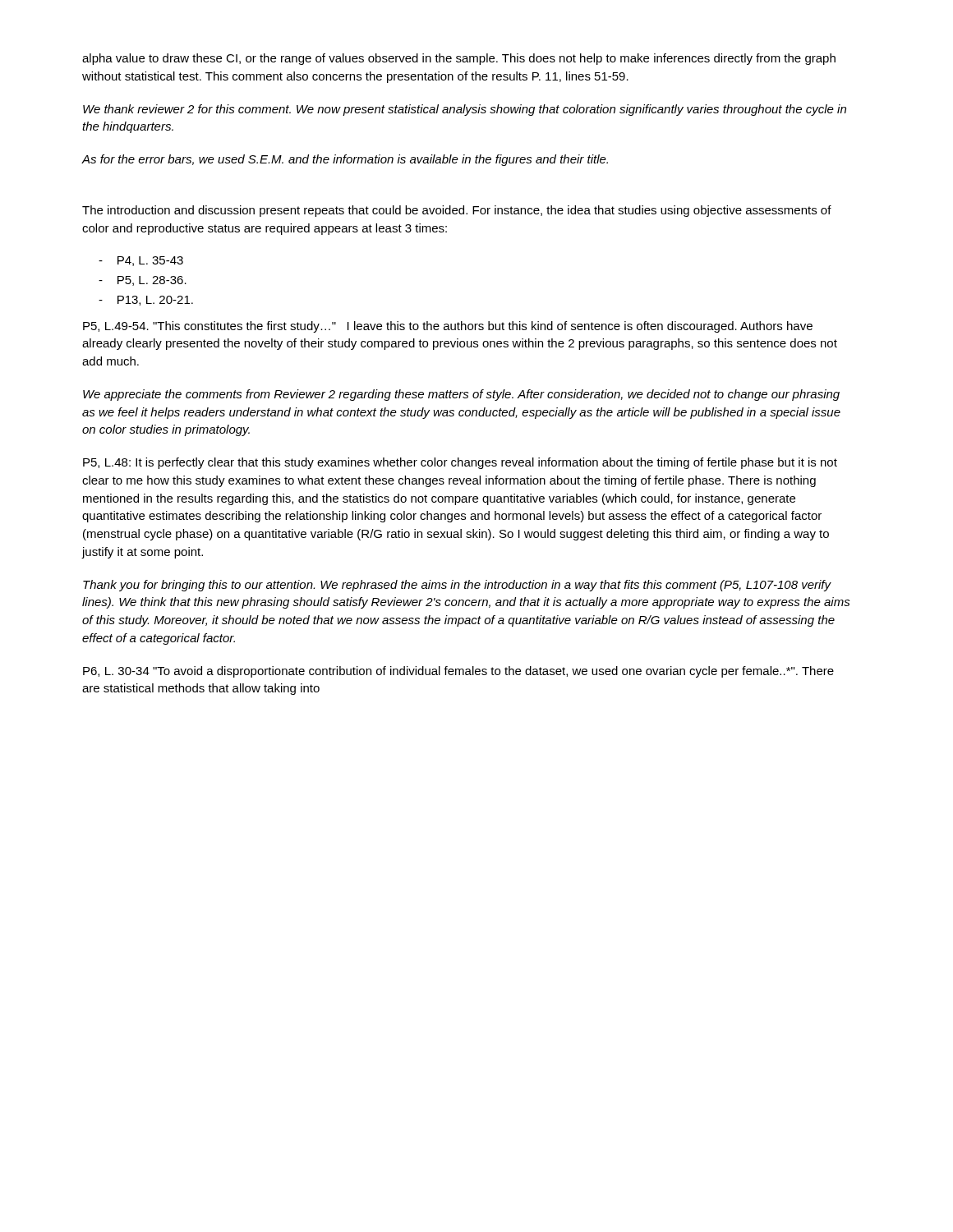Point to the block starting "The introduction and discussion present repeats"
The image size is (953, 1232).
[x=468, y=219]
